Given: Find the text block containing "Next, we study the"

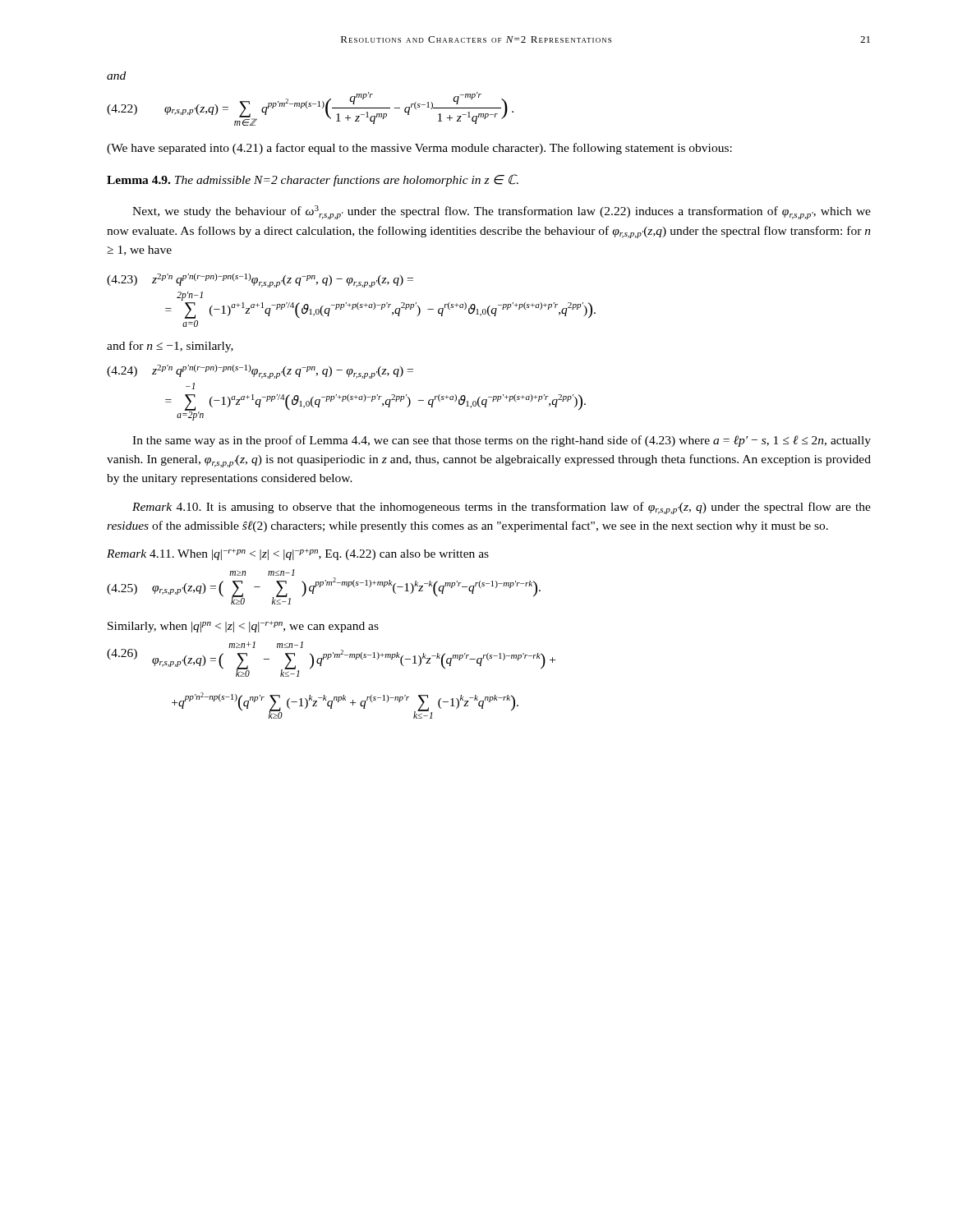Looking at the screenshot, I should [489, 230].
